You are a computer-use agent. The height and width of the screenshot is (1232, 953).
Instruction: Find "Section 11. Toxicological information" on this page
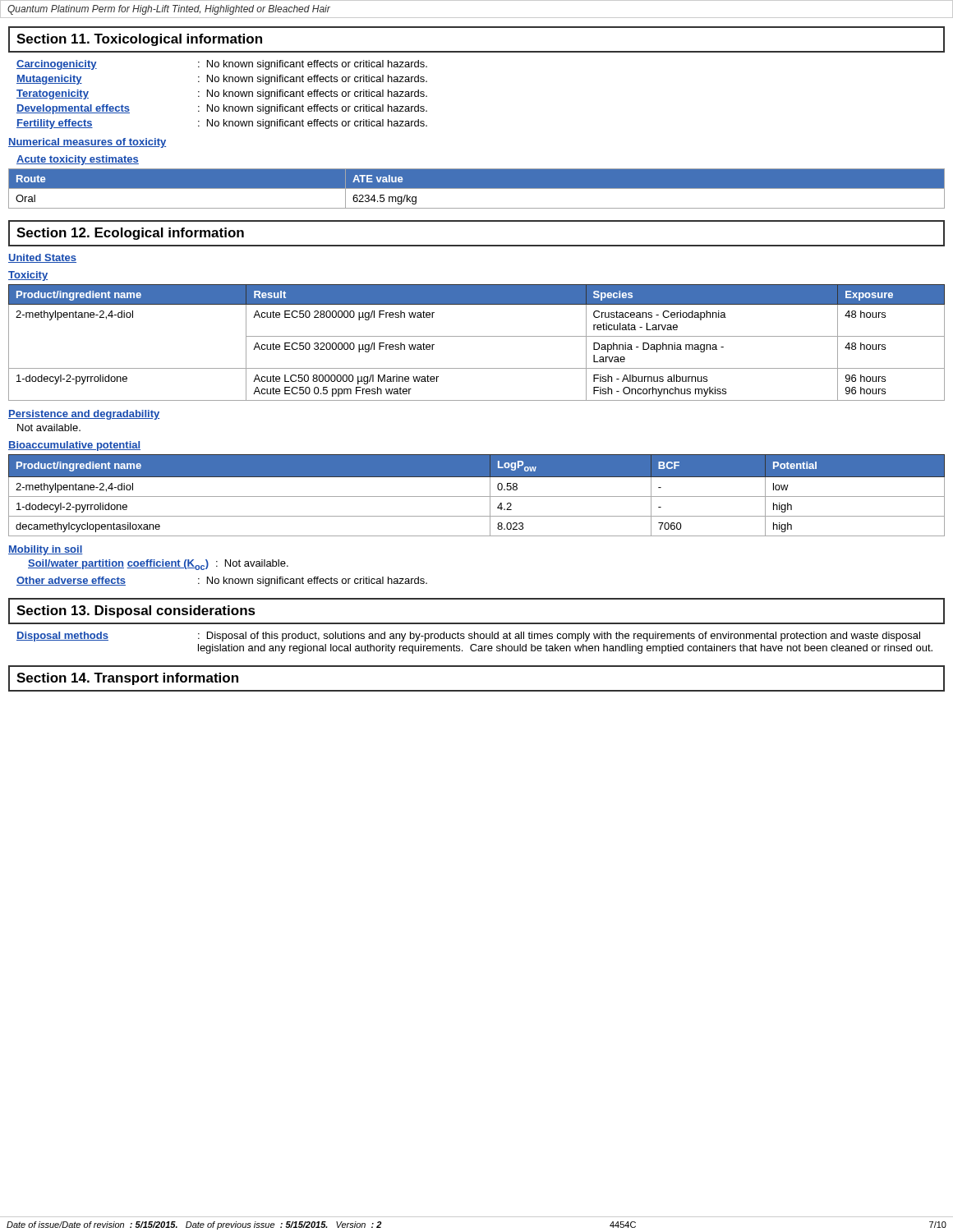[476, 39]
